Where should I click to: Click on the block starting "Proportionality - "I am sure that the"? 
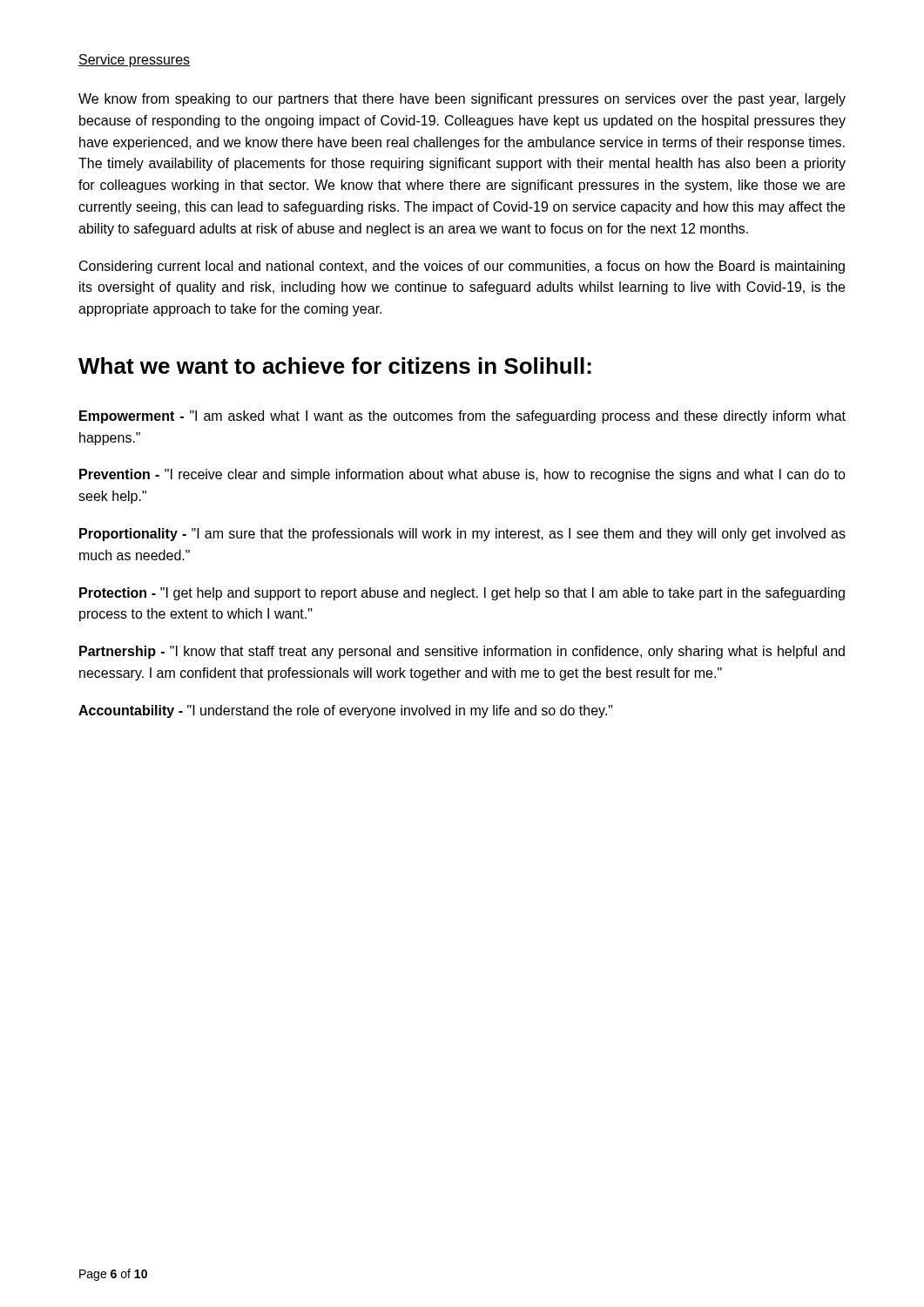(x=462, y=544)
